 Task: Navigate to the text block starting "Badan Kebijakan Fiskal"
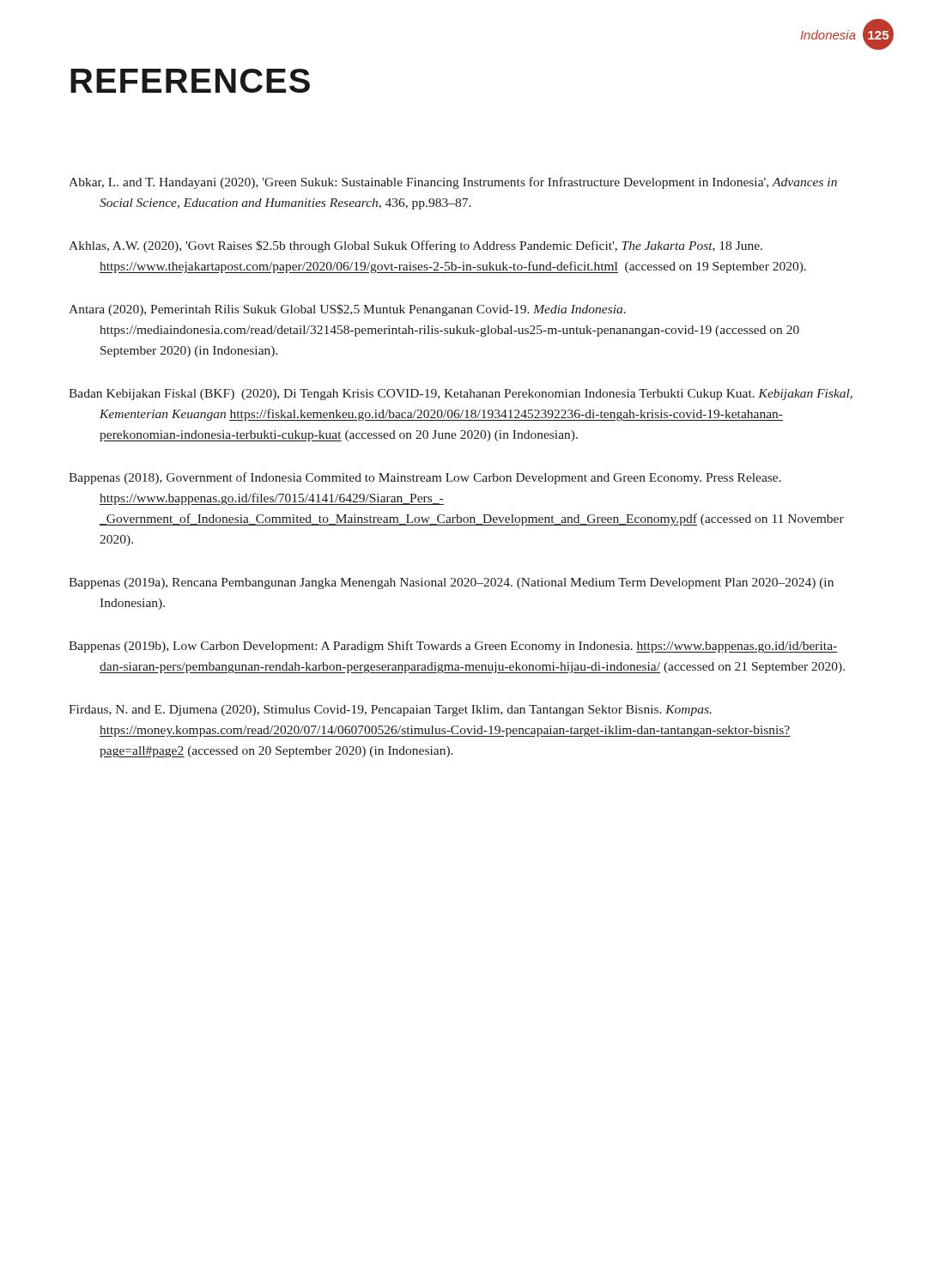coord(461,414)
